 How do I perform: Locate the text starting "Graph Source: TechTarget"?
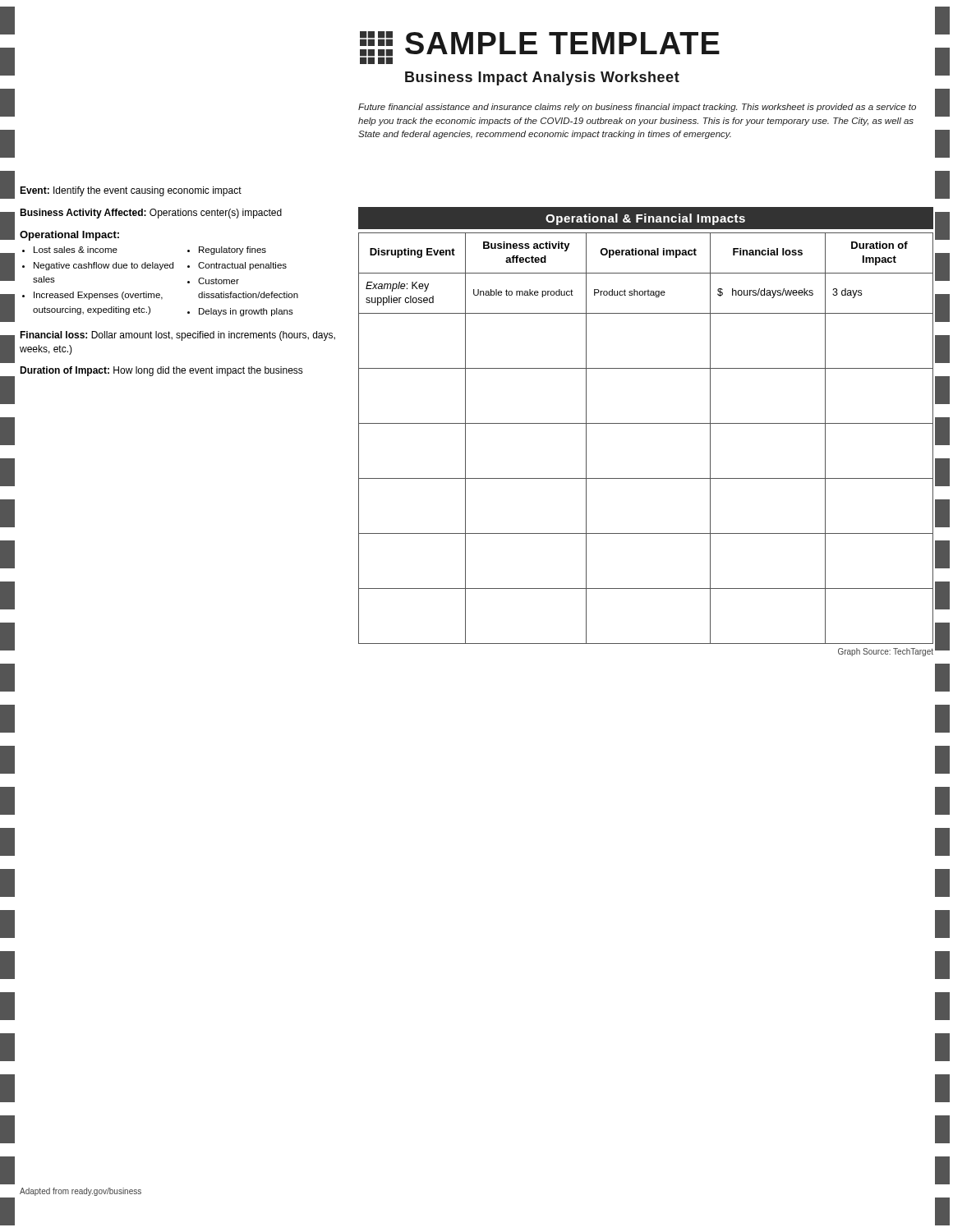click(x=885, y=651)
